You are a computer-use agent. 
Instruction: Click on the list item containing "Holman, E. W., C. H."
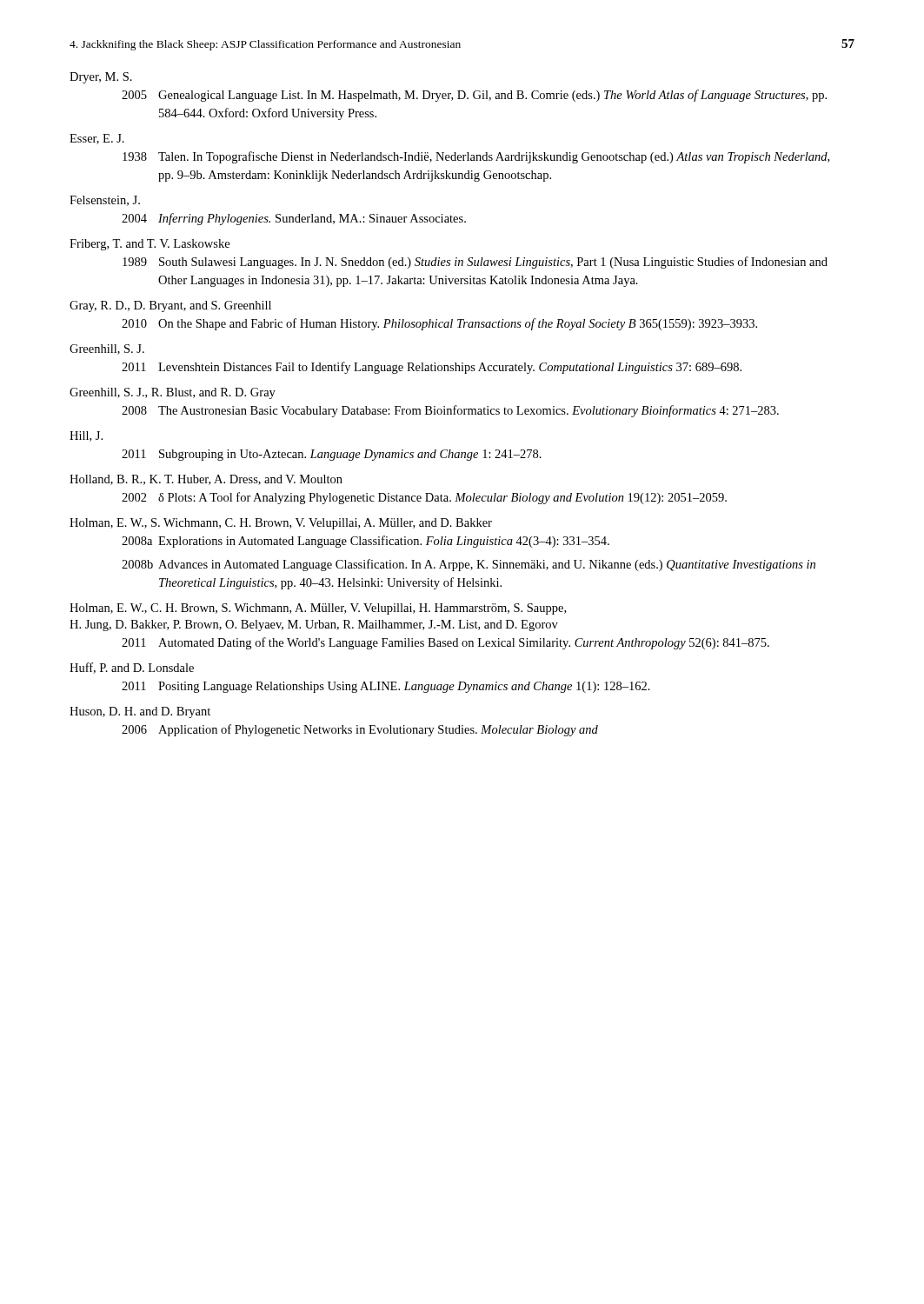tap(462, 627)
